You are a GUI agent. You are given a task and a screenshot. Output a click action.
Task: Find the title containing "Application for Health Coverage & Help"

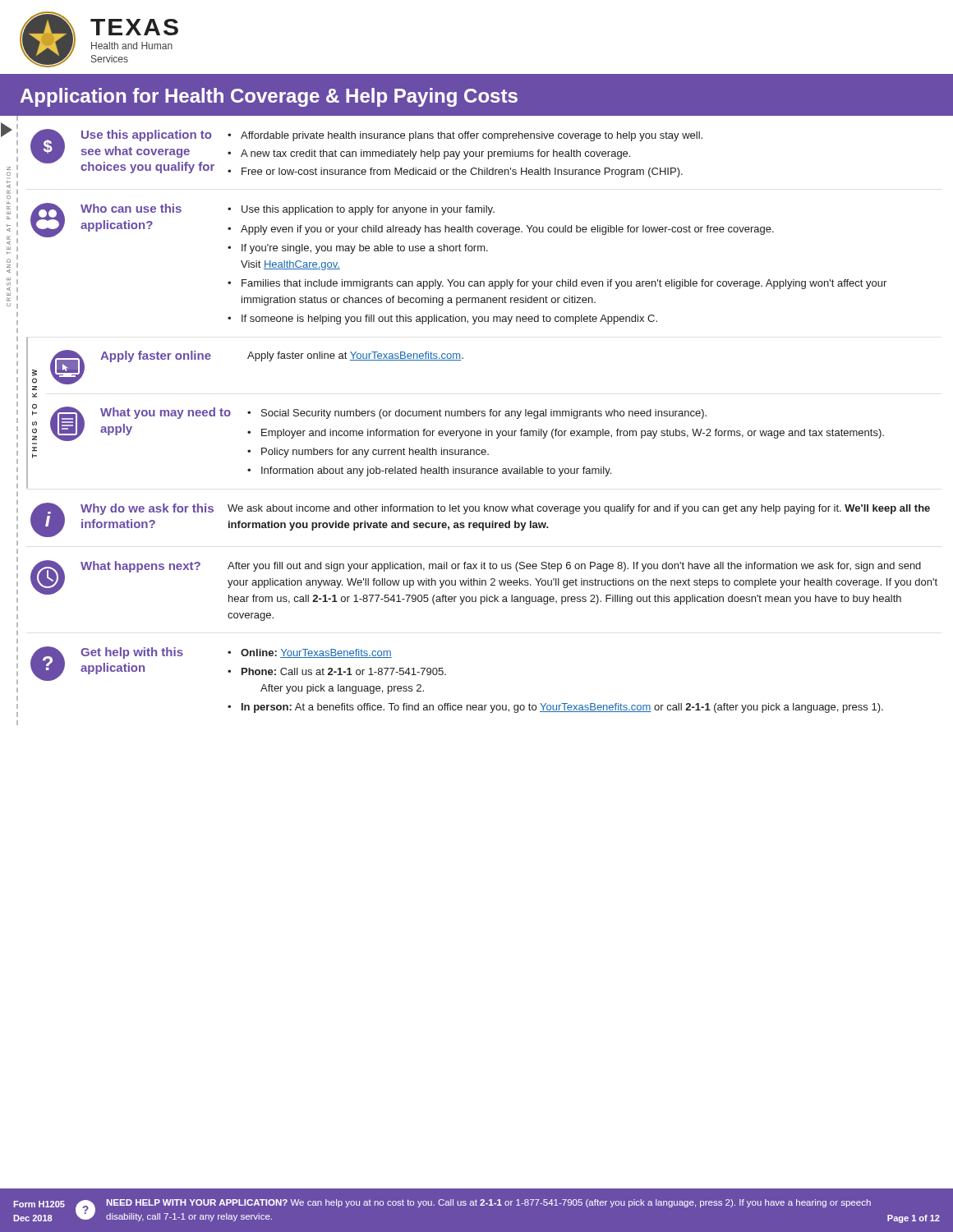269,96
